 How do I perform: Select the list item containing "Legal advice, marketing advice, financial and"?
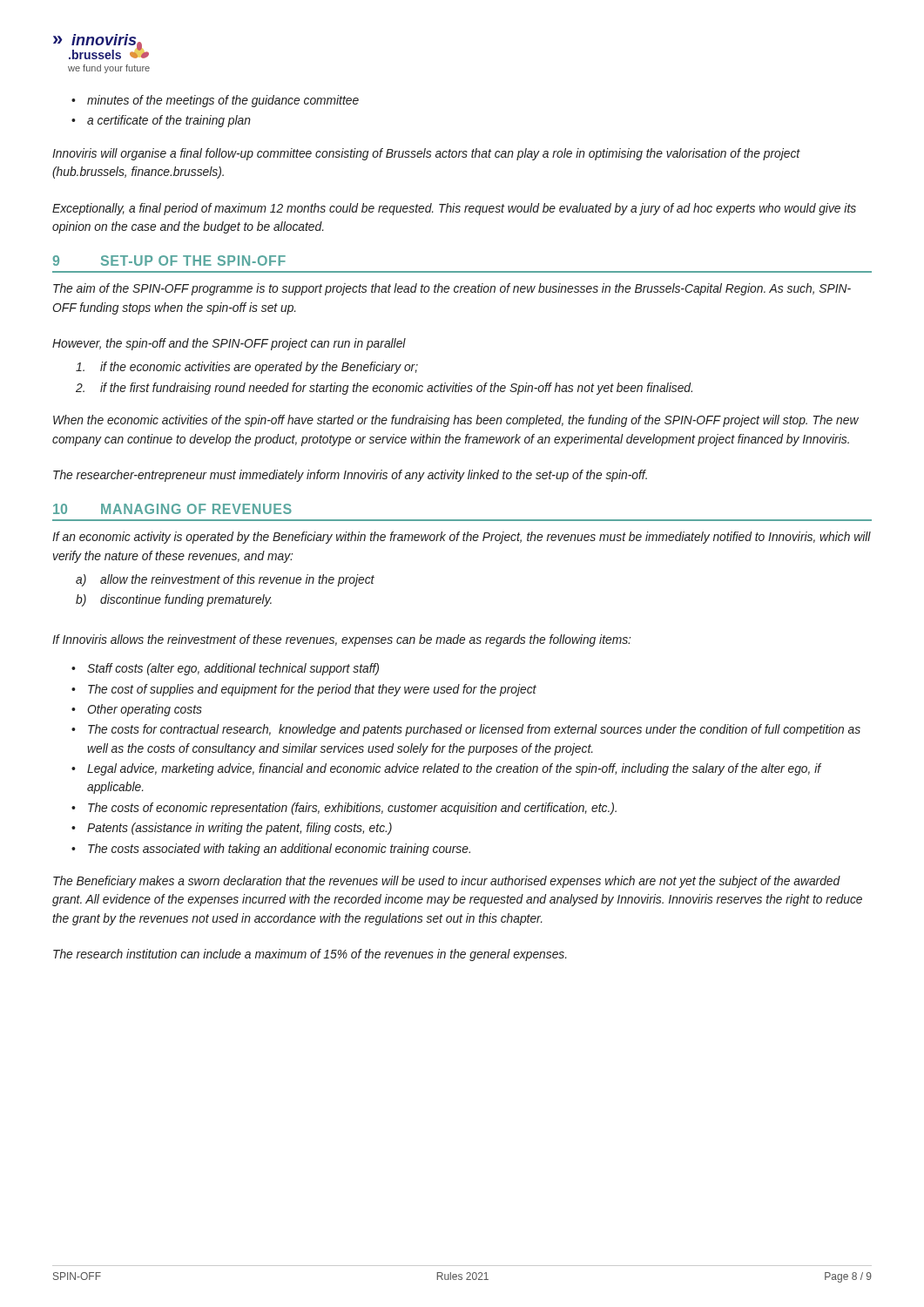click(x=454, y=778)
